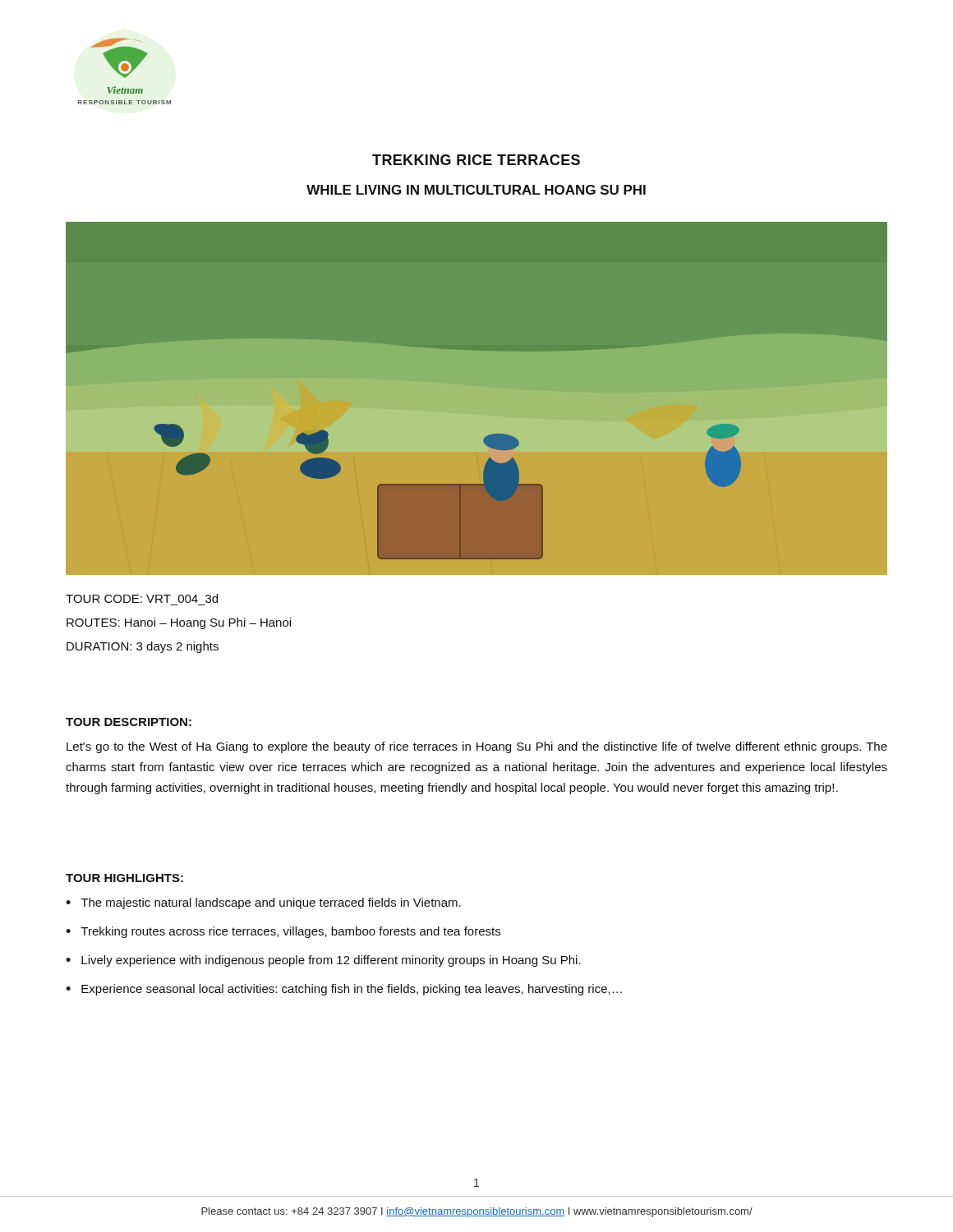953x1232 pixels.
Task: Find the region starting "Lively experience with indigenous people from 12 different"
Action: 331,960
